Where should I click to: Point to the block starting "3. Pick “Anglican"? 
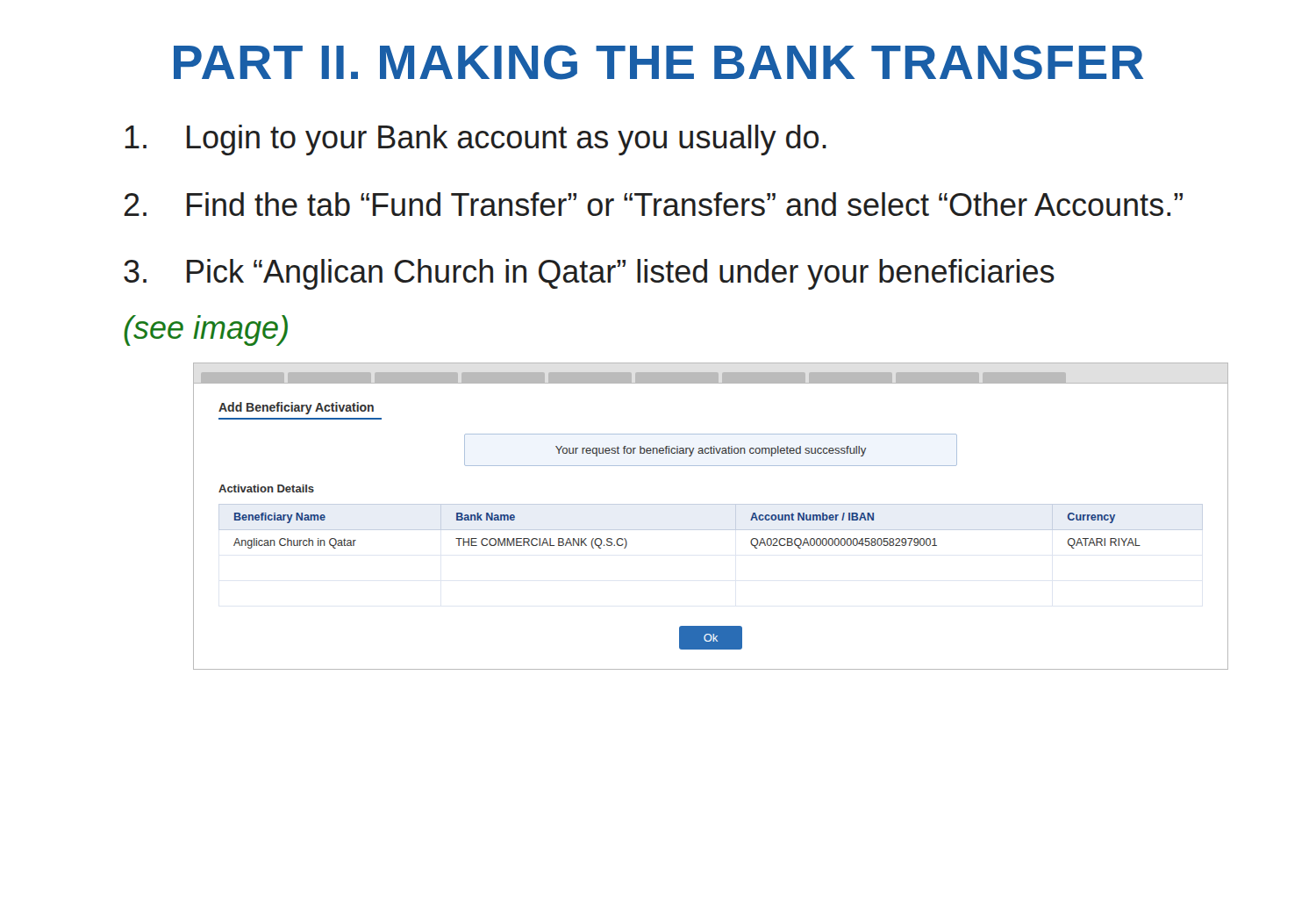tap(589, 273)
